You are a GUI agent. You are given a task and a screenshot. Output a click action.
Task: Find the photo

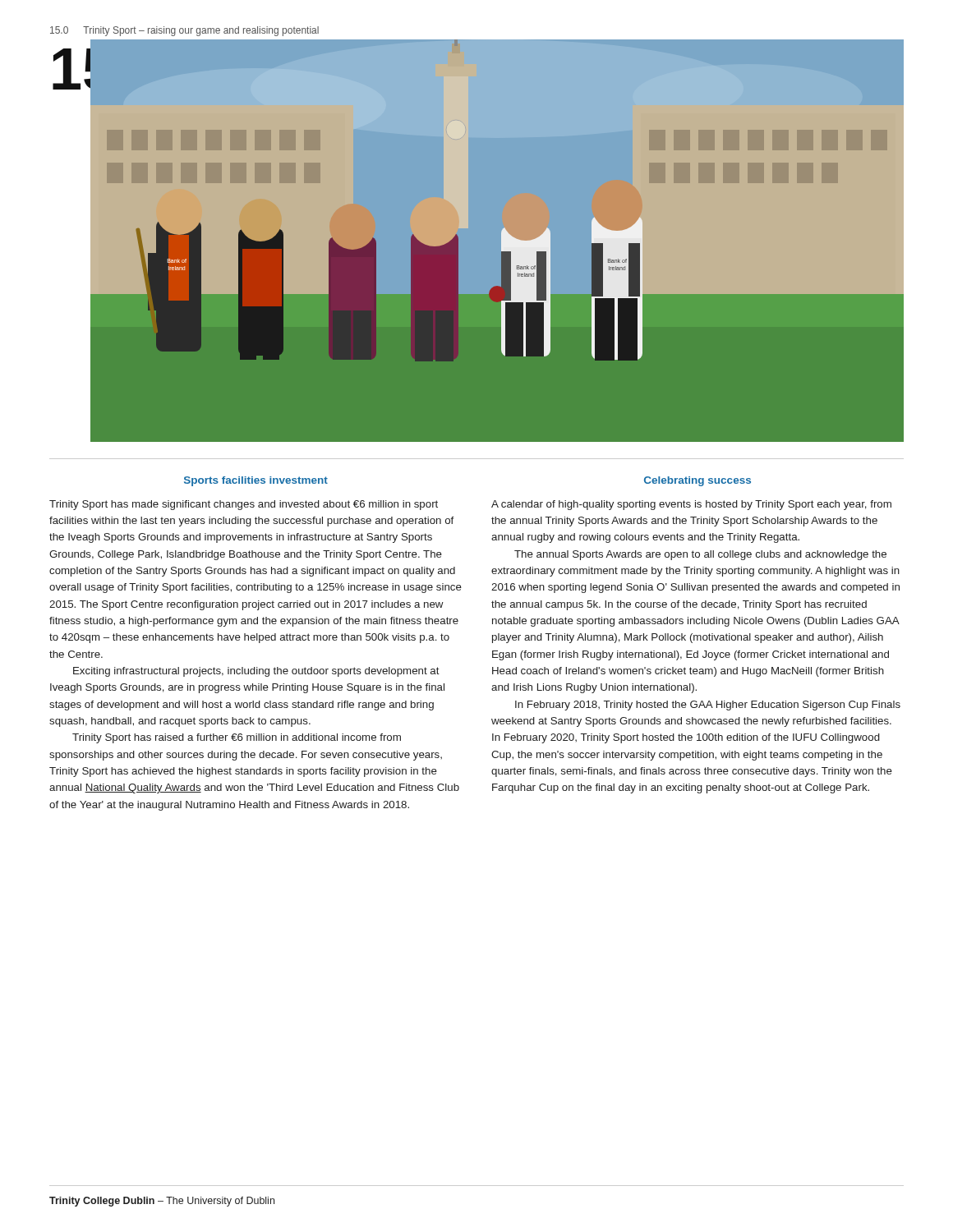pos(497,241)
